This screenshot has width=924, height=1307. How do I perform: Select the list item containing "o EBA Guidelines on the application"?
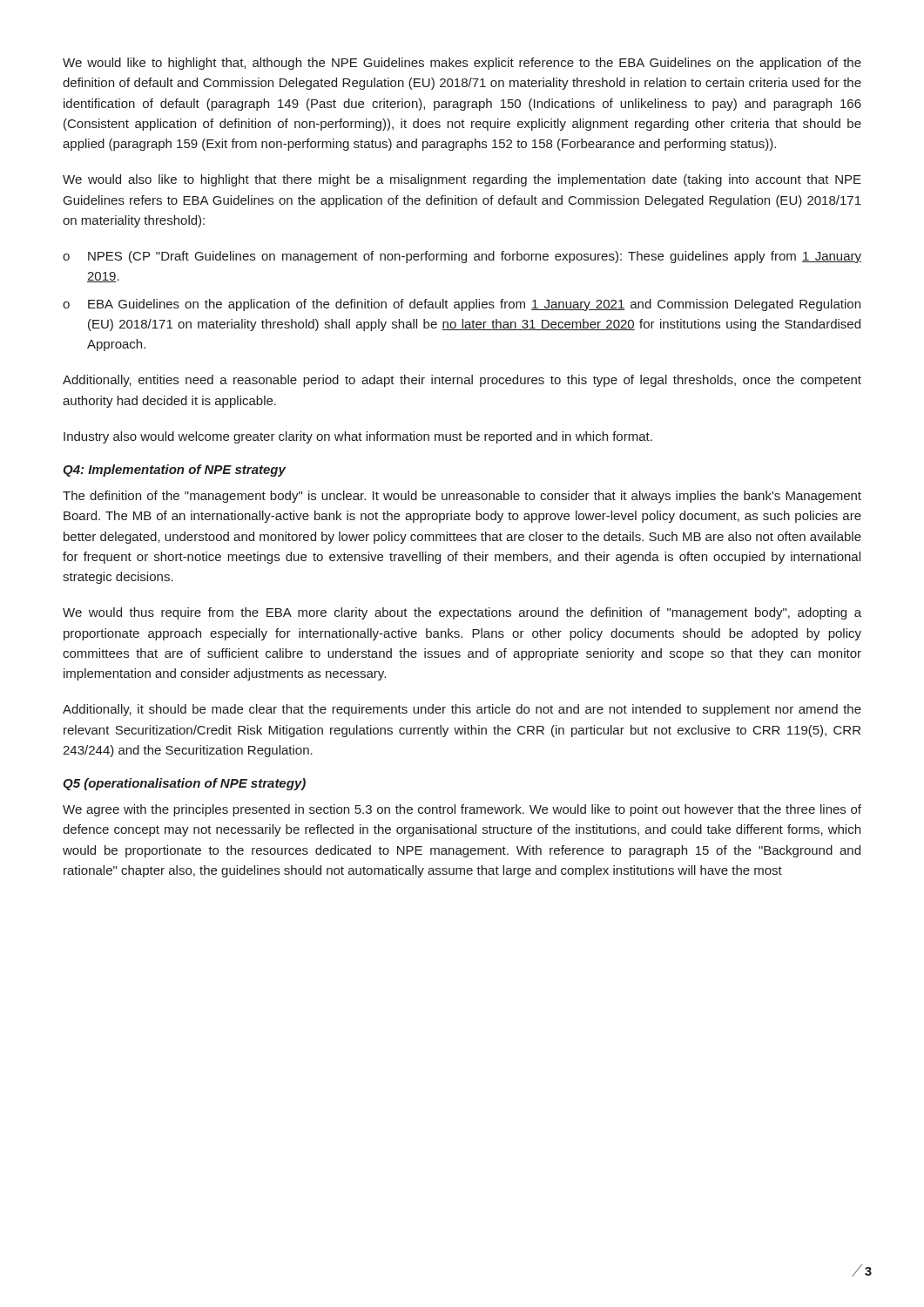click(462, 324)
